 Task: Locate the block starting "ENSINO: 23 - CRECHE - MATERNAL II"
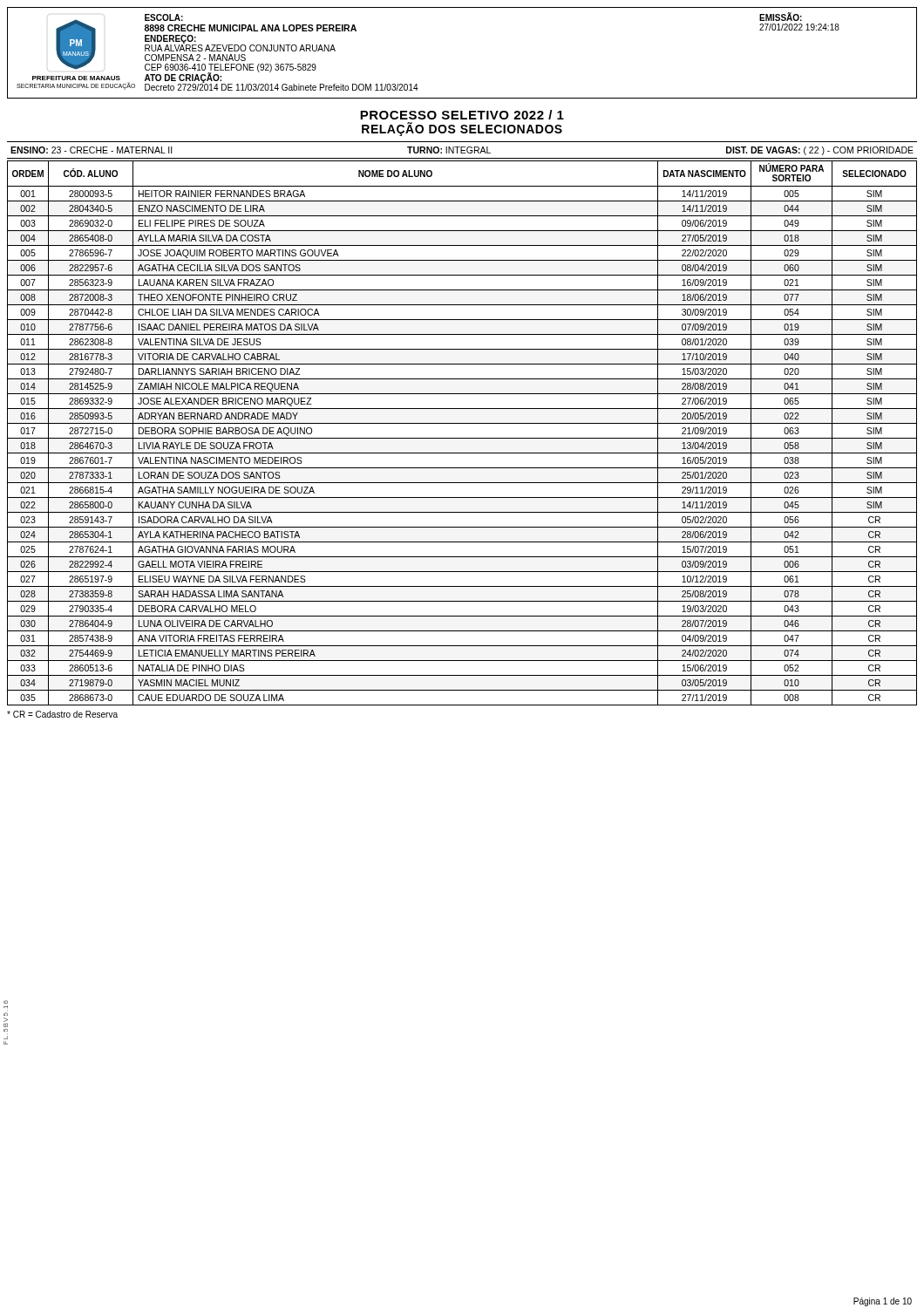pyautogui.click(x=462, y=150)
